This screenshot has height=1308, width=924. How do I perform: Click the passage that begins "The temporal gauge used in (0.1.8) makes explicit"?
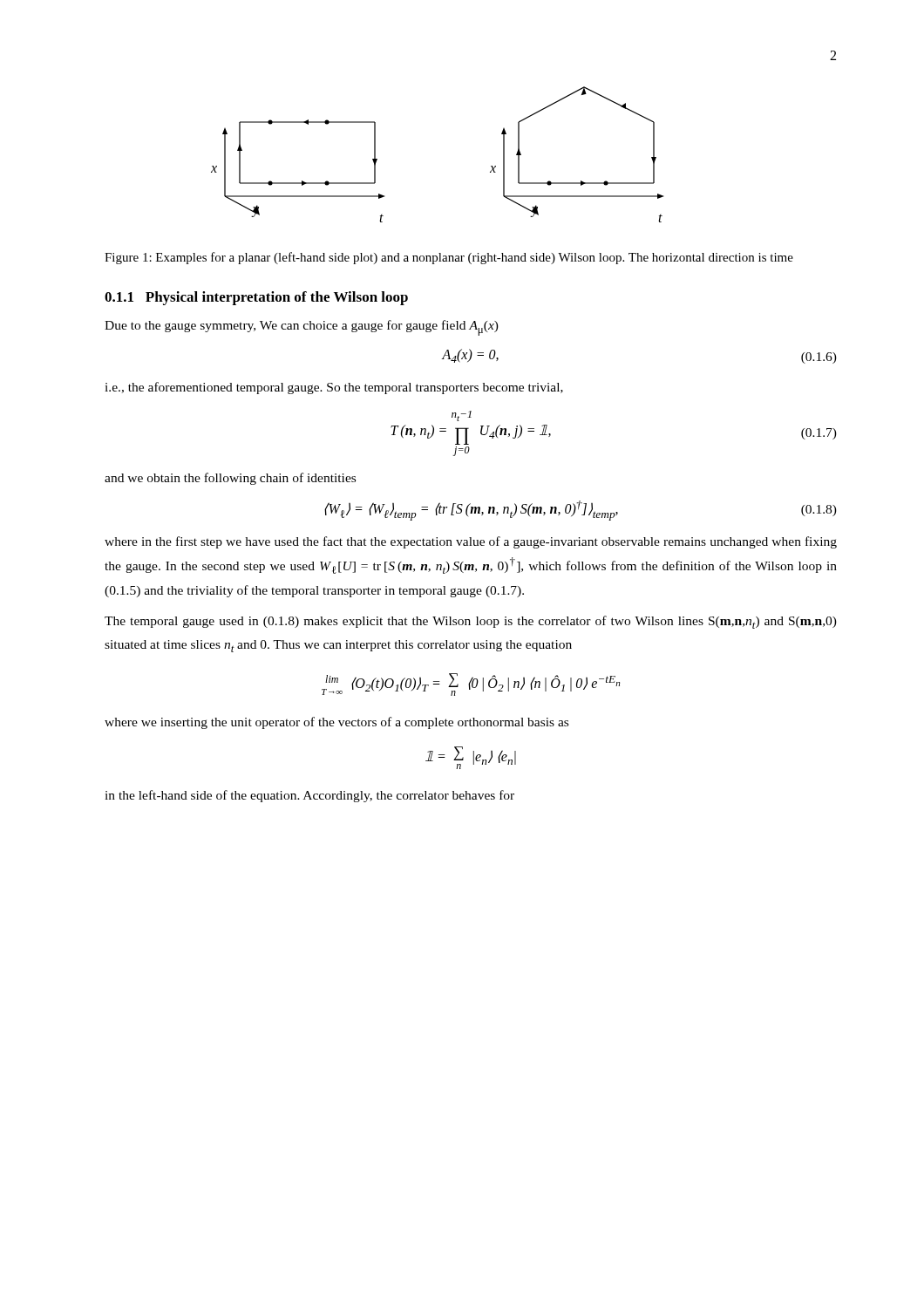pyautogui.click(x=471, y=634)
